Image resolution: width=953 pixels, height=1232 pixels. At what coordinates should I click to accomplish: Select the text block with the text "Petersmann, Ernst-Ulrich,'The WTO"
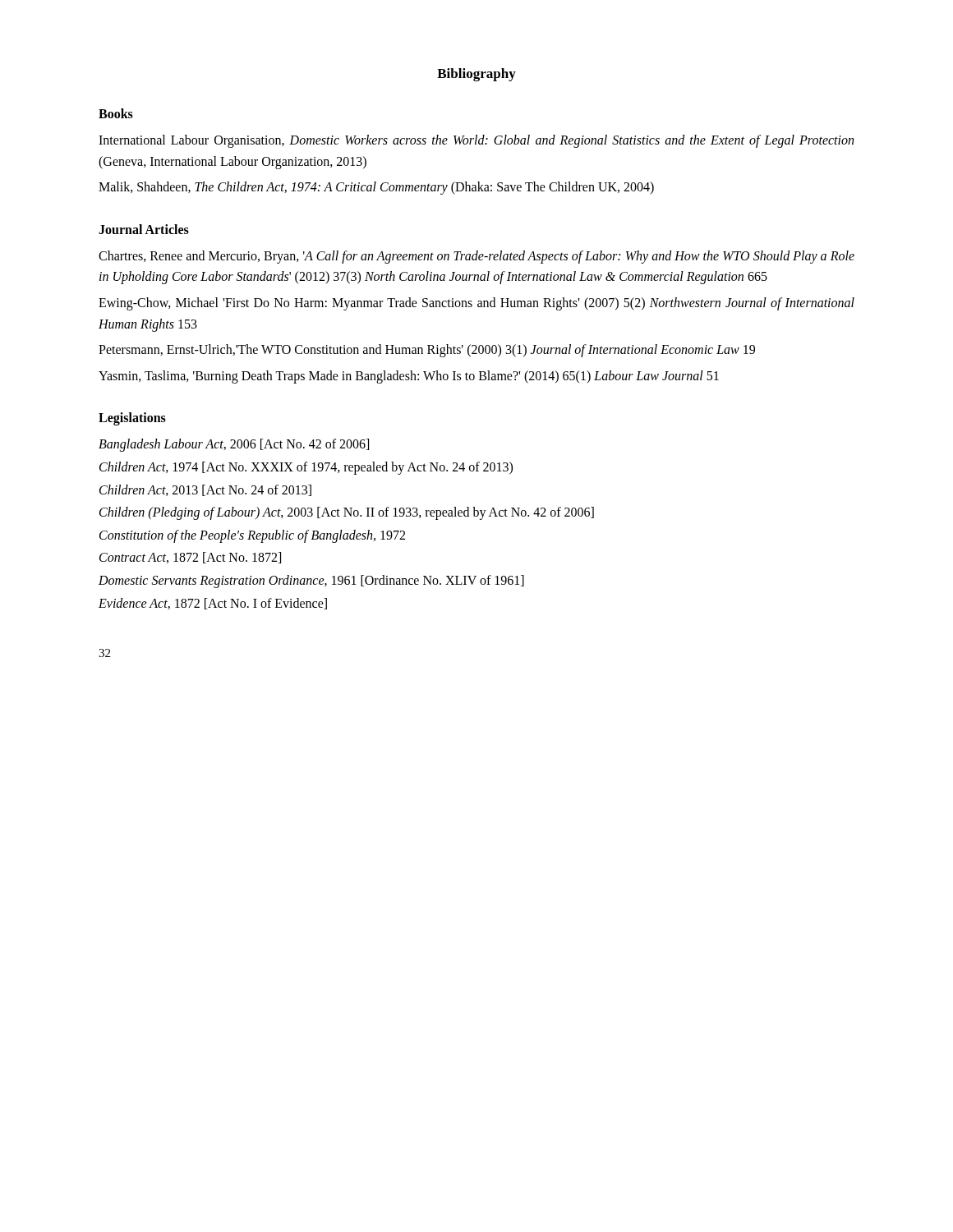click(x=427, y=350)
